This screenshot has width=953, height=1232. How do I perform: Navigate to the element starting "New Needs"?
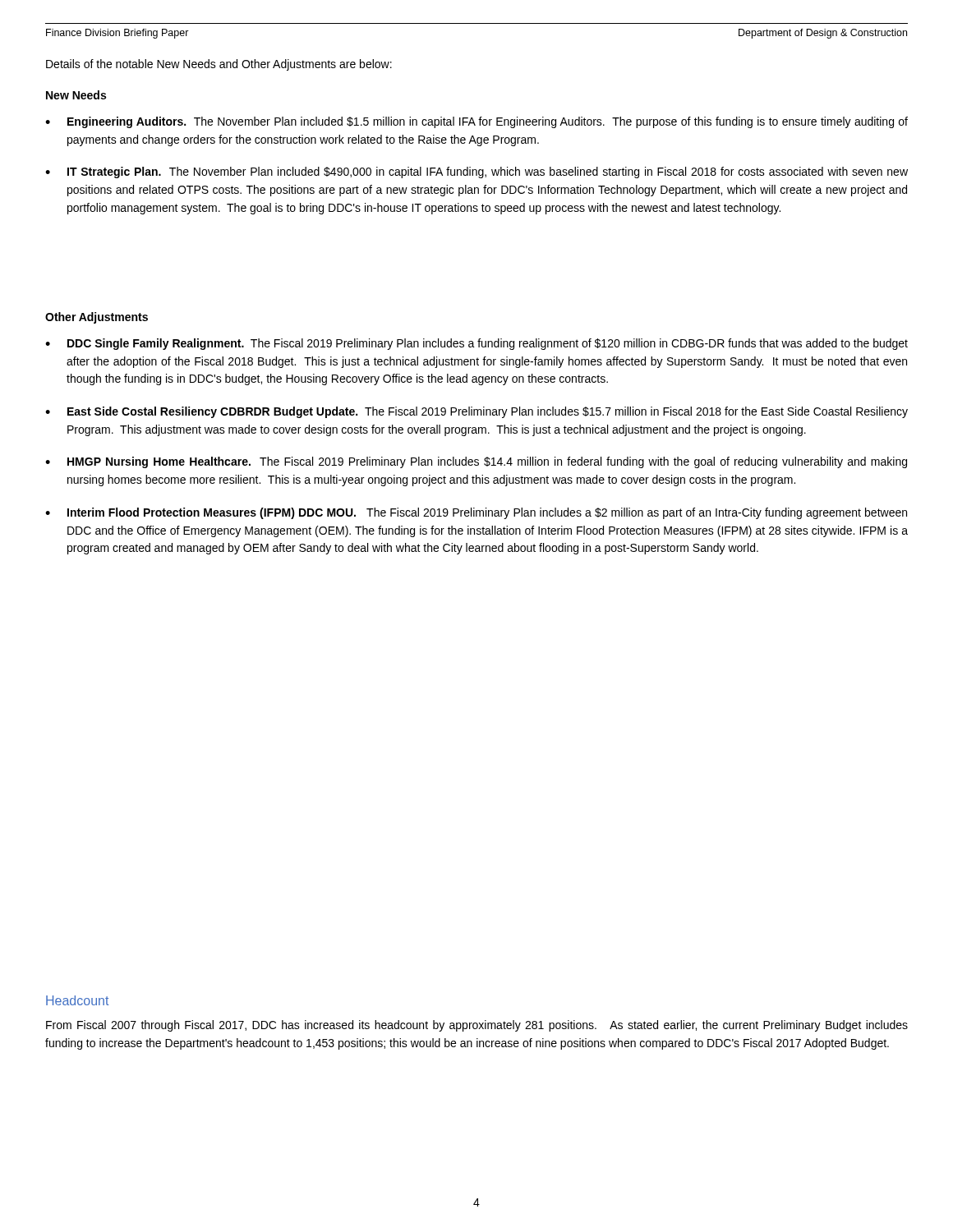click(x=76, y=95)
